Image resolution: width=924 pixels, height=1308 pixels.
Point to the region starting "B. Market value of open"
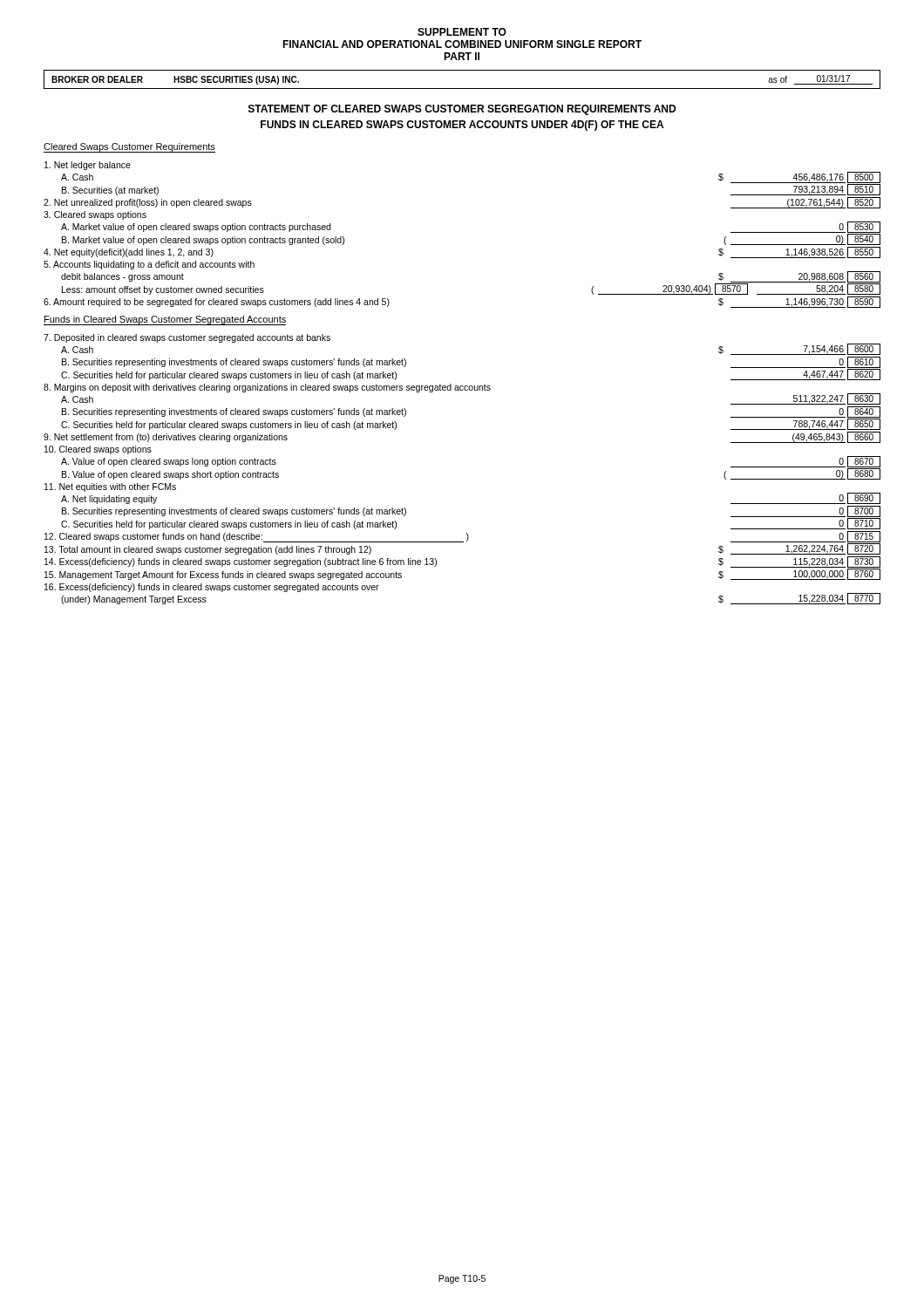point(204,239)
